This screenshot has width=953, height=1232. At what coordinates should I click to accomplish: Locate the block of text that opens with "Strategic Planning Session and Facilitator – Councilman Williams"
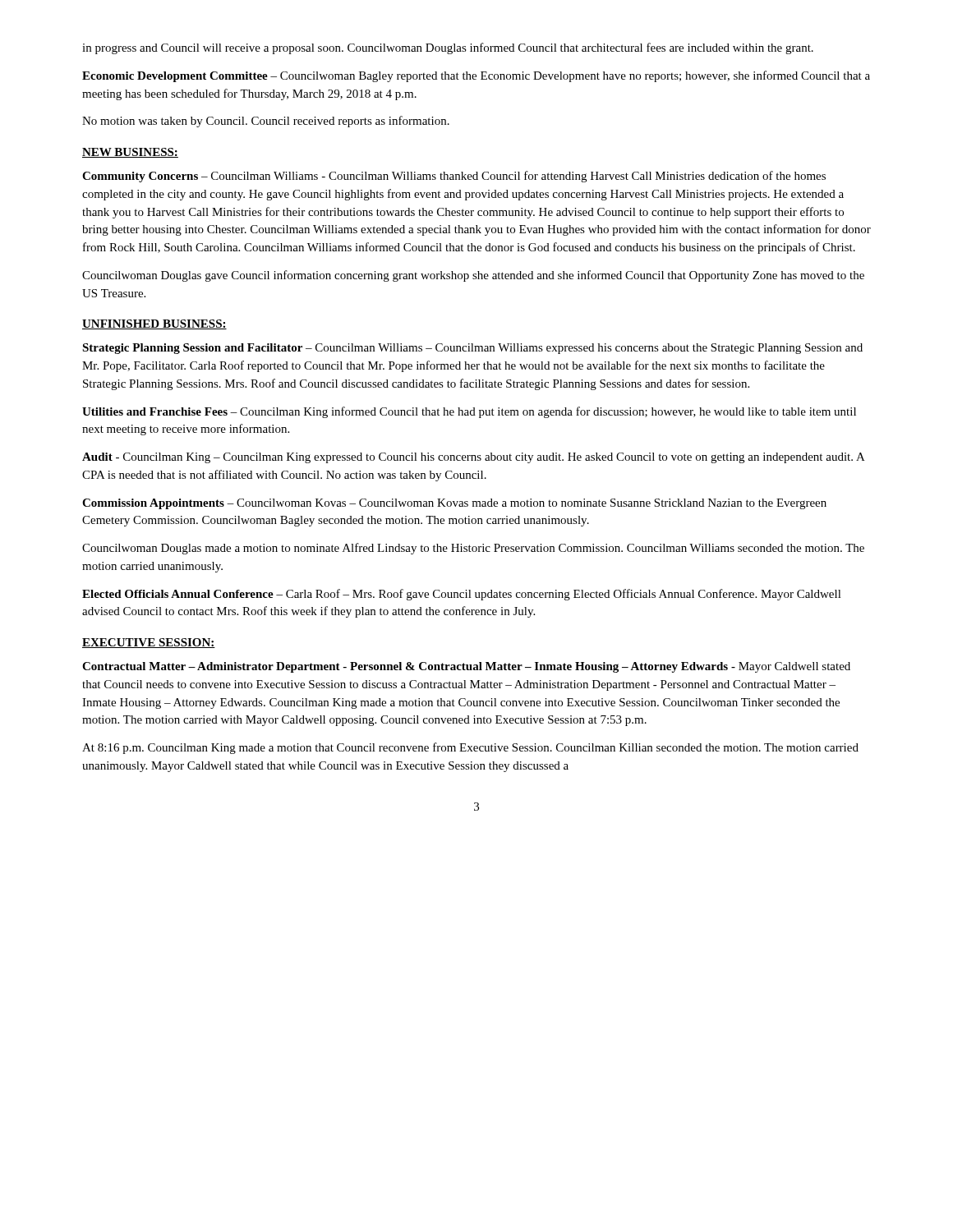472,365
